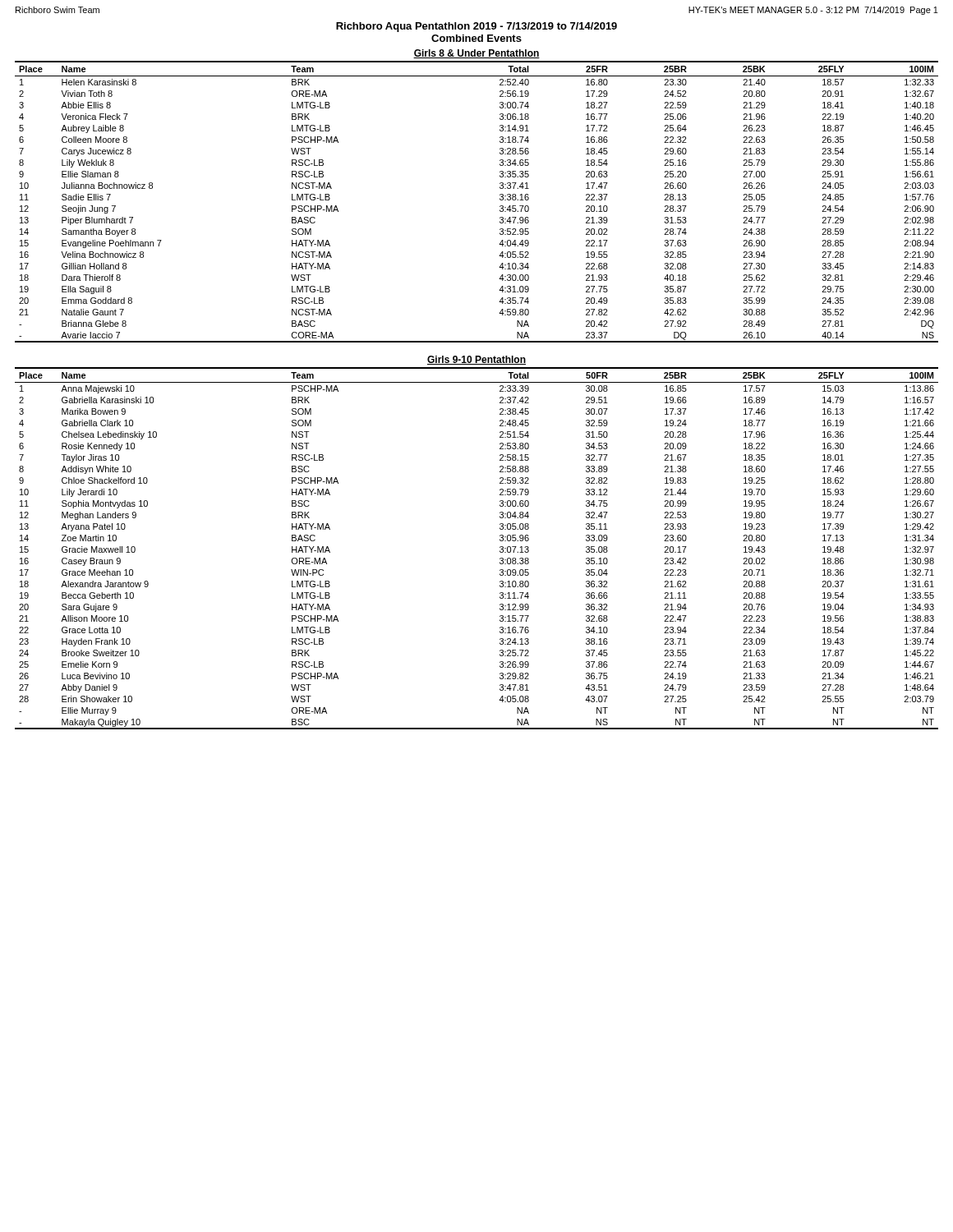Click on the table containing "Vivian Toth 8"
The height and width of the screenshot is (1232, 953).
(476, 202)
